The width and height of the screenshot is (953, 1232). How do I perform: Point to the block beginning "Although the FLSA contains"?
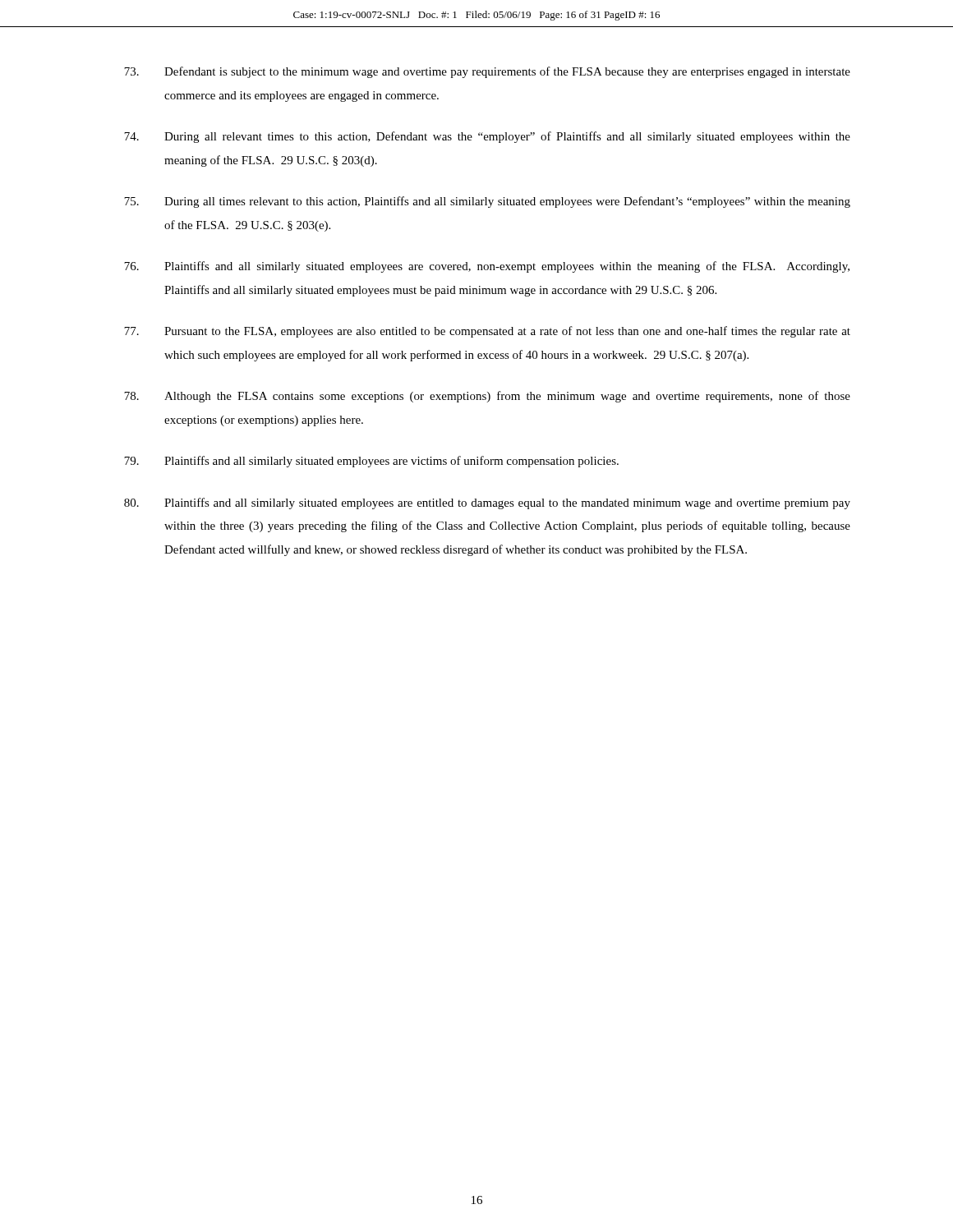(x=474, y=408)
